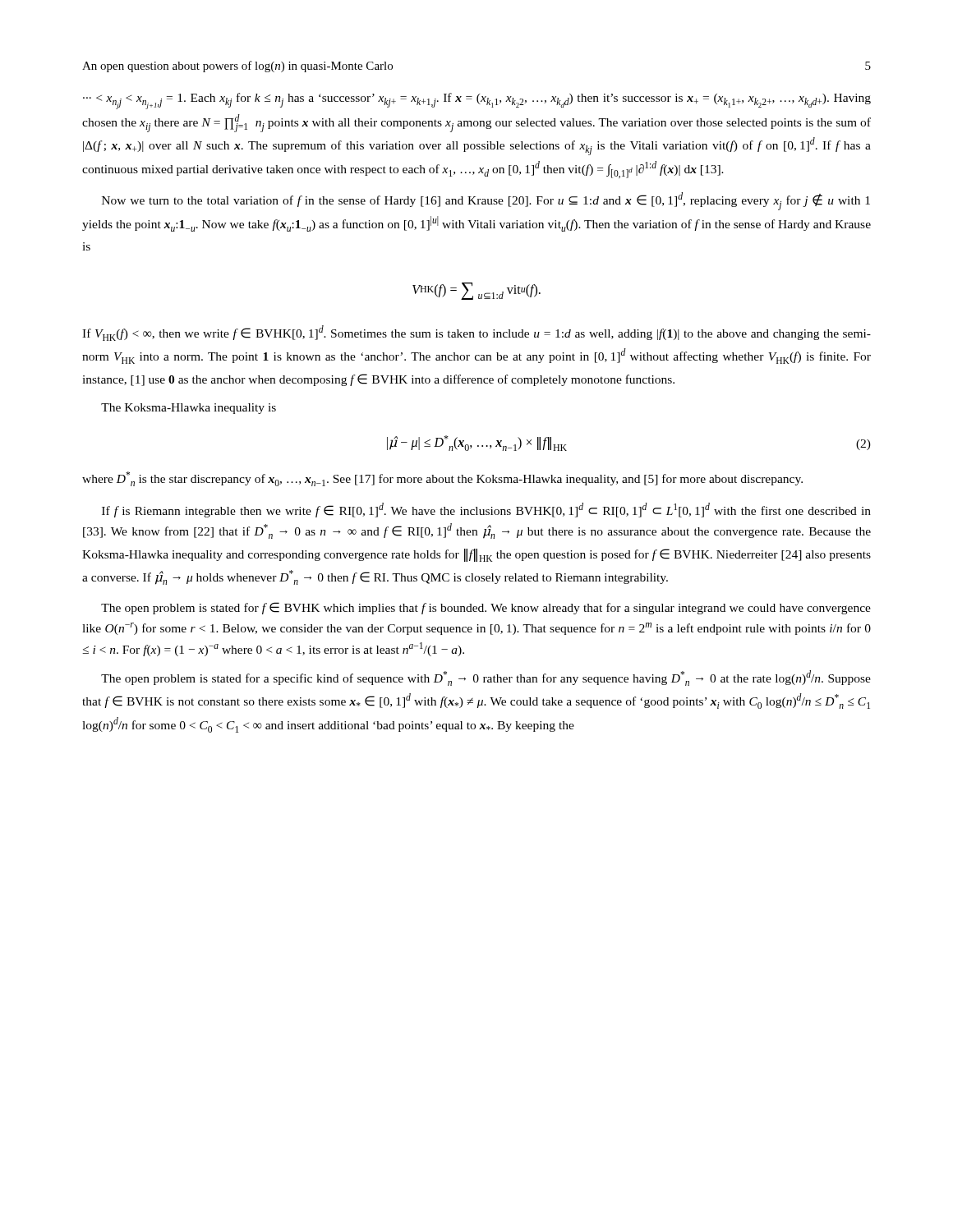This screenshot has width=953, height=1232.
Task: Find the text block that says "where D*n is the star discrepancy"
Action: point(476,480)
